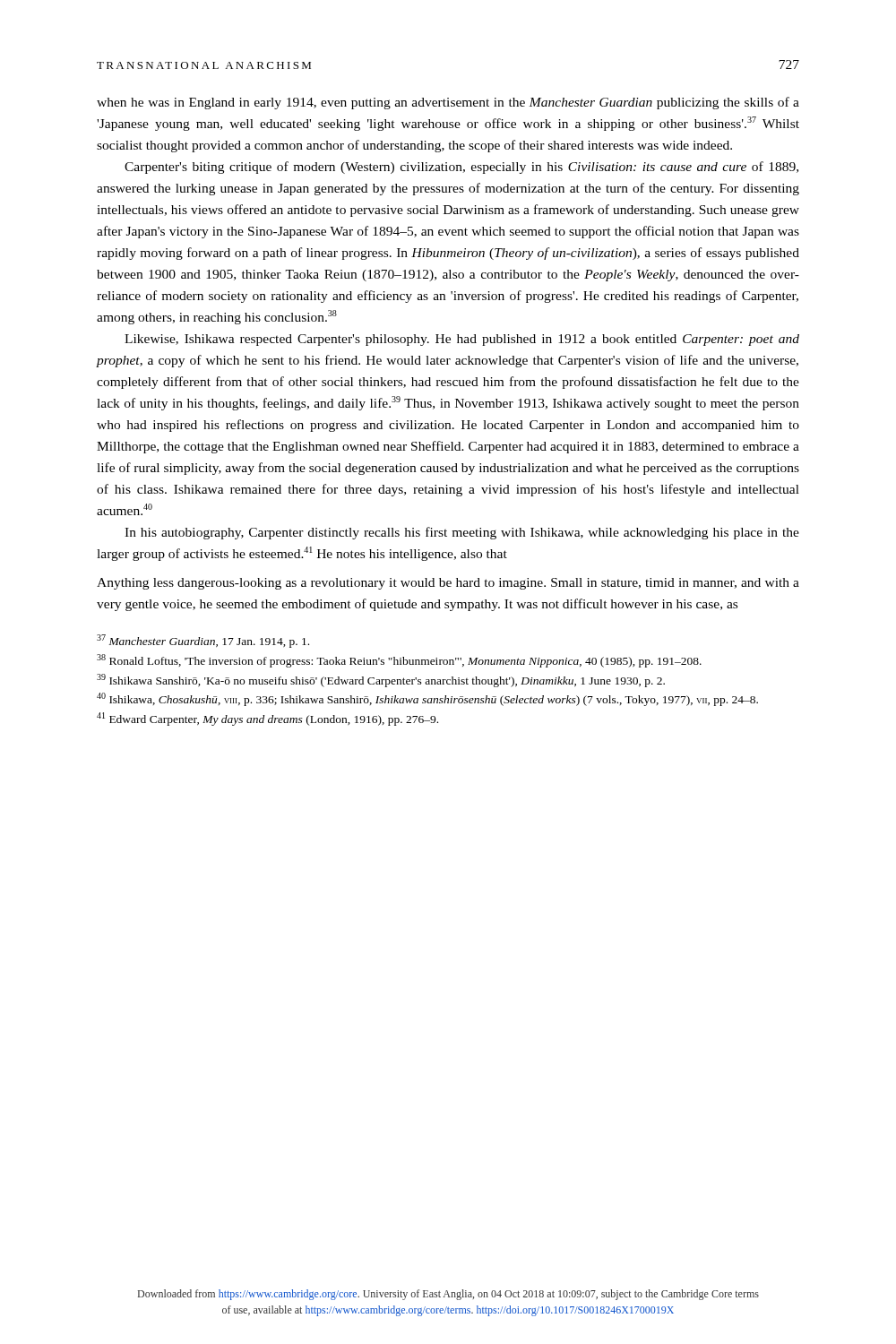Viewport: 896px width, 1344px height.
Task: Where is the passage that starts "Carpenter's biting critique of modern (Western)"?
Action: [x=448, y=242]
